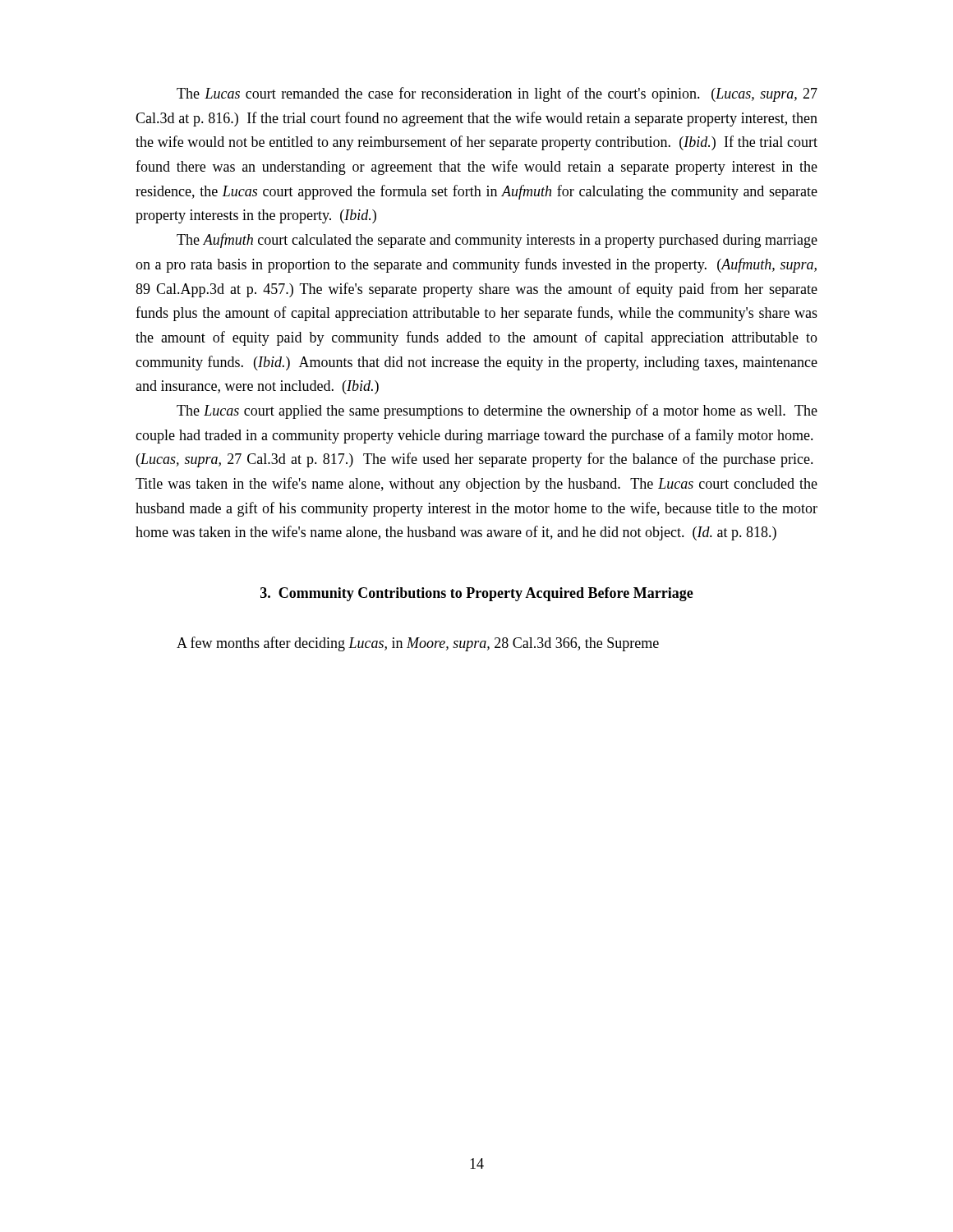The height and width of the screenshot is (1232, 953).
Task: Point to the passage starting "3. Community Contributions to"
Action: [476, 593]
